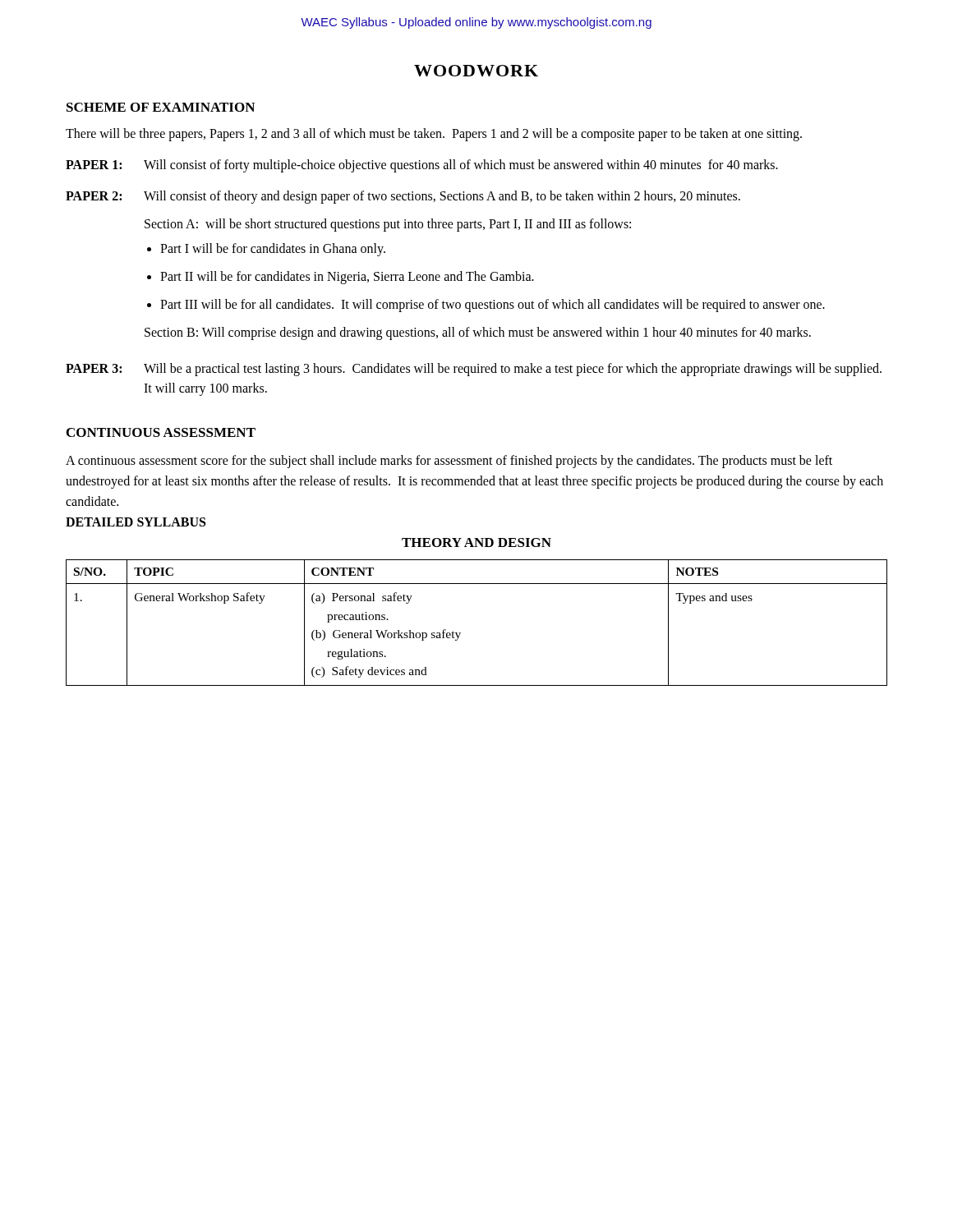Image resolution: width=953 pixels, height=1232 pixels.
Task: Navigate to the element starting "SCHEME OF EXAMINATION"
Action: pos(160,107)
